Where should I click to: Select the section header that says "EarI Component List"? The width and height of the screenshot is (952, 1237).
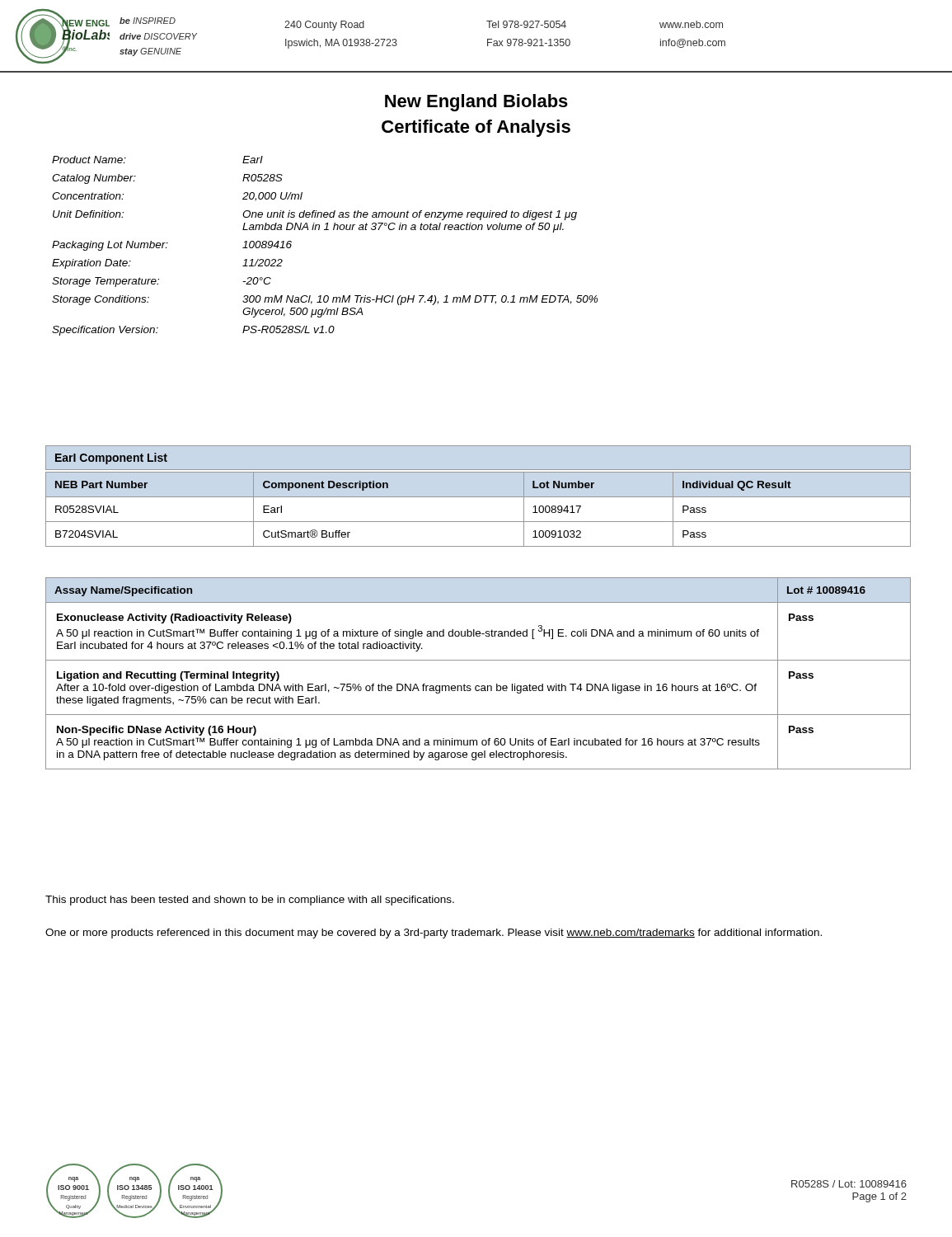478,458
